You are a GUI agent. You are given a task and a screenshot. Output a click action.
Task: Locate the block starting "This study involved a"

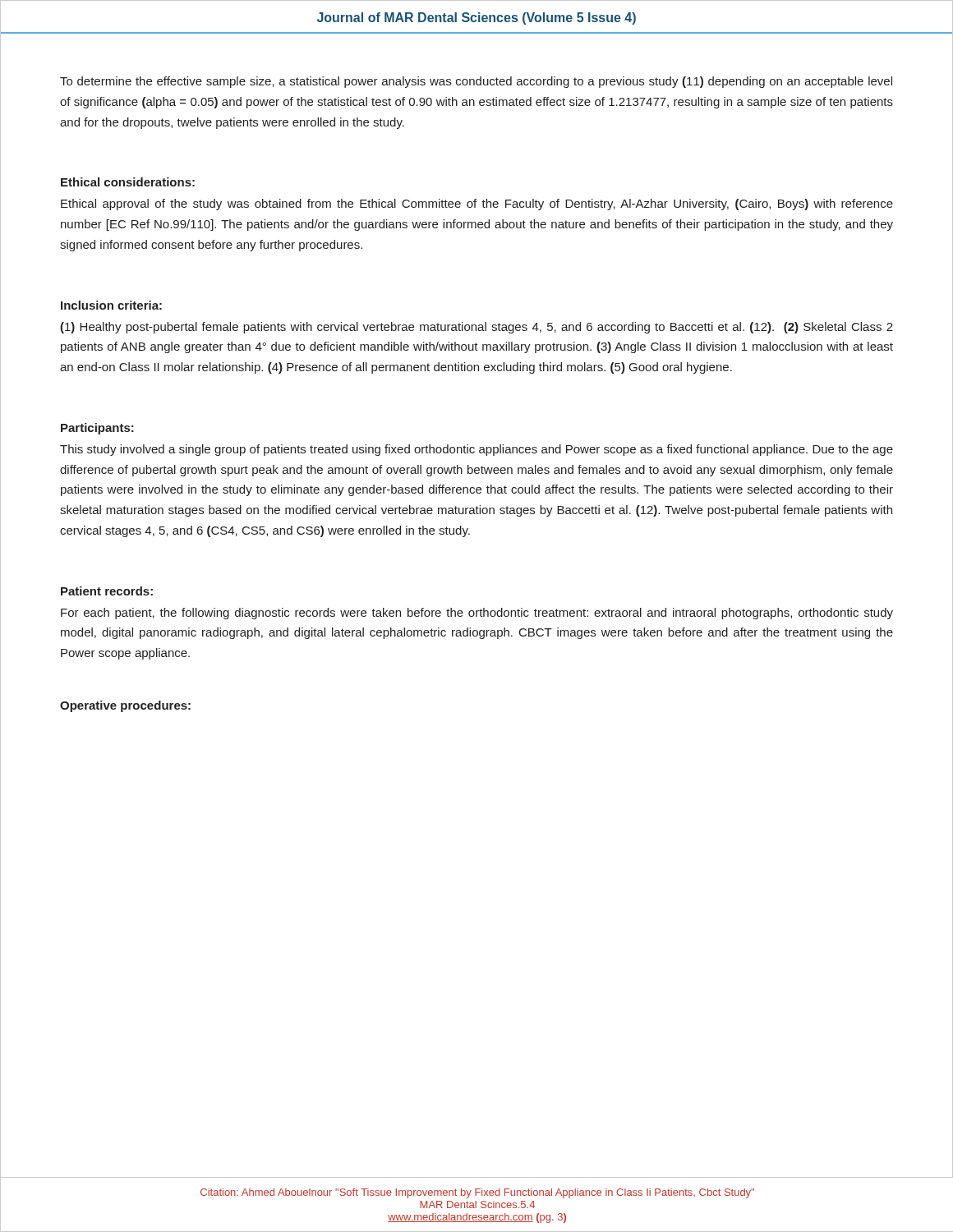(x=476, y=489)
